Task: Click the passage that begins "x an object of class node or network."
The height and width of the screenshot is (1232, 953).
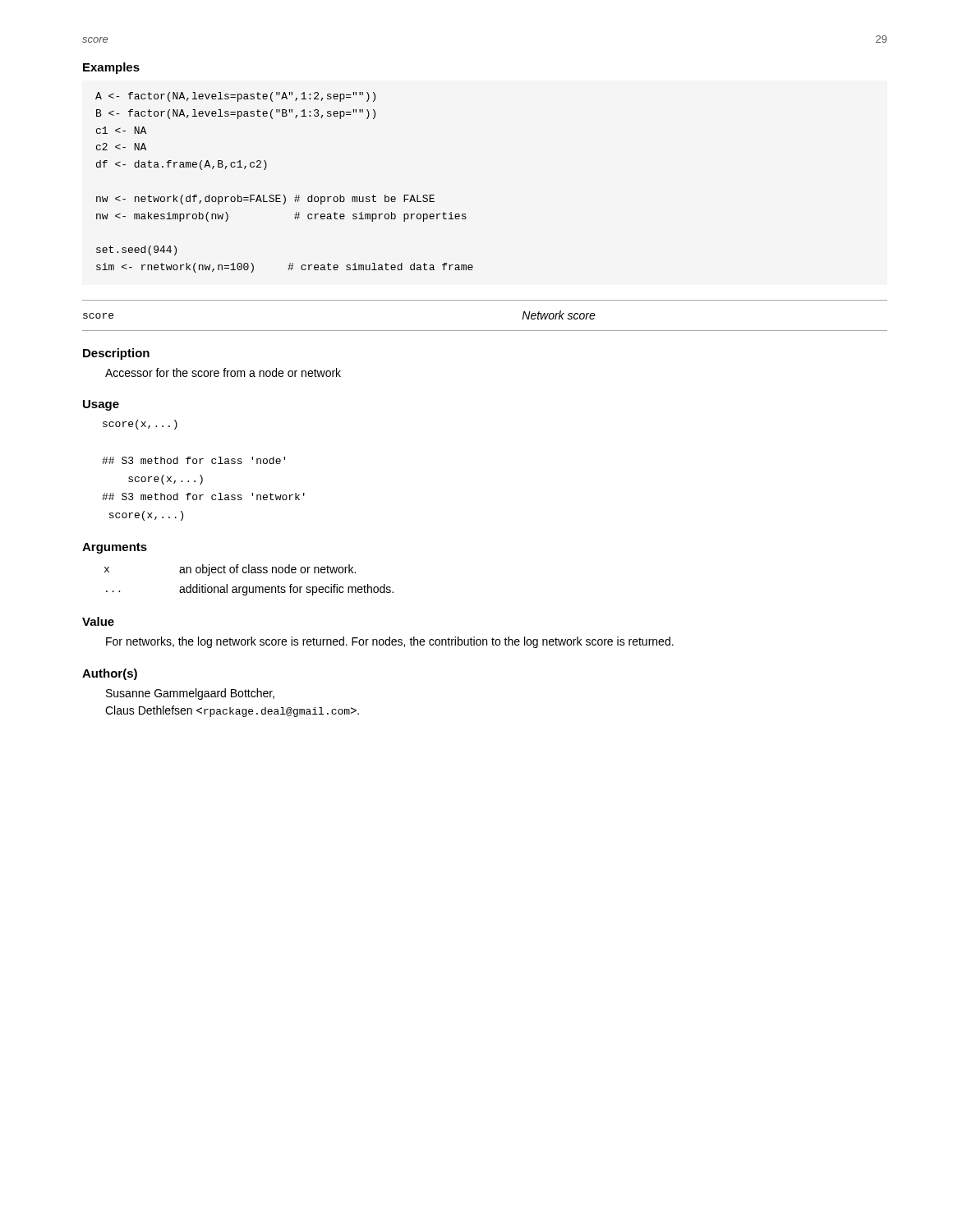Action: pos(249,579)
